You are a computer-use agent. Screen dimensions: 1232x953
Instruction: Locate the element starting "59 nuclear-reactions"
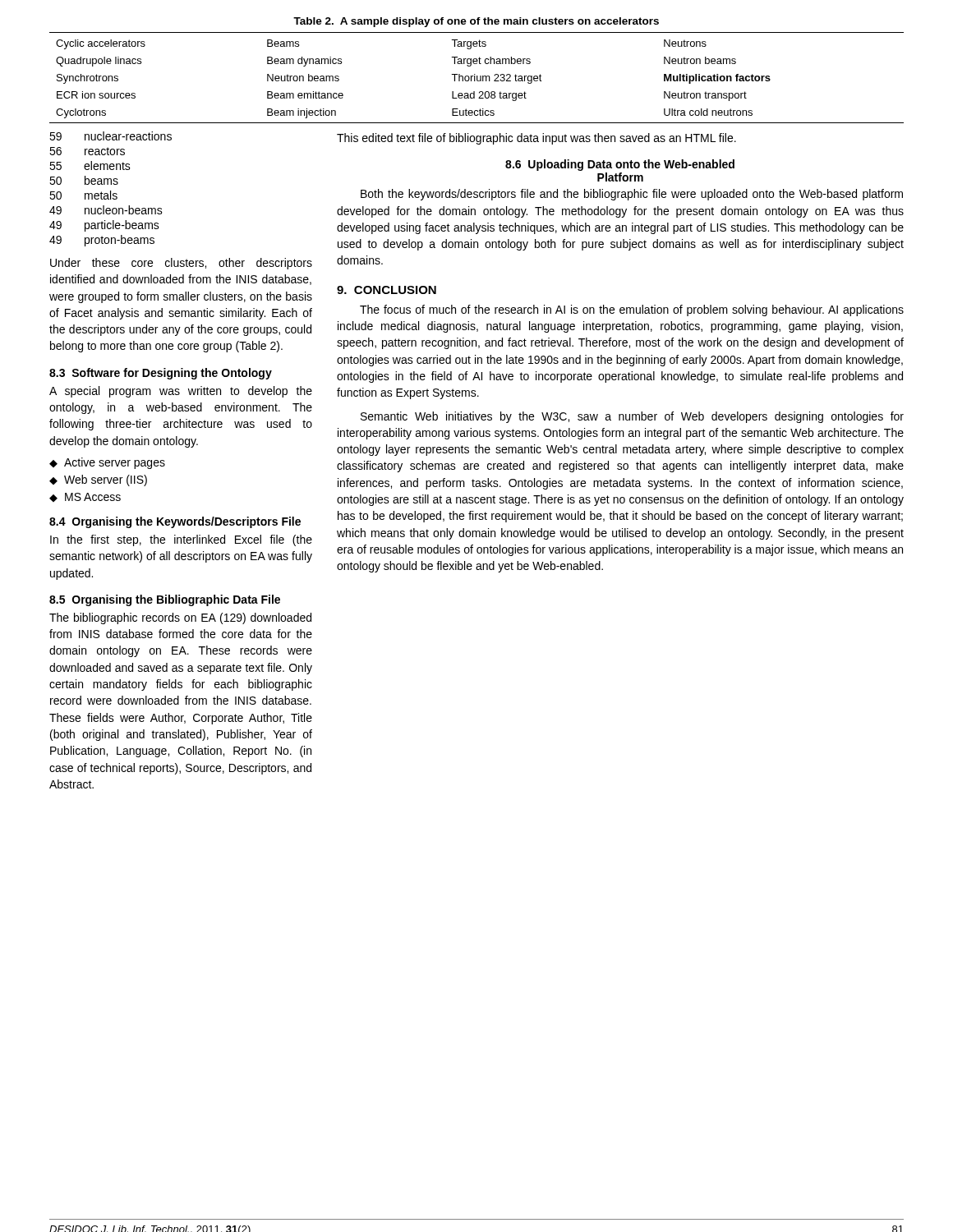(111, 136)
